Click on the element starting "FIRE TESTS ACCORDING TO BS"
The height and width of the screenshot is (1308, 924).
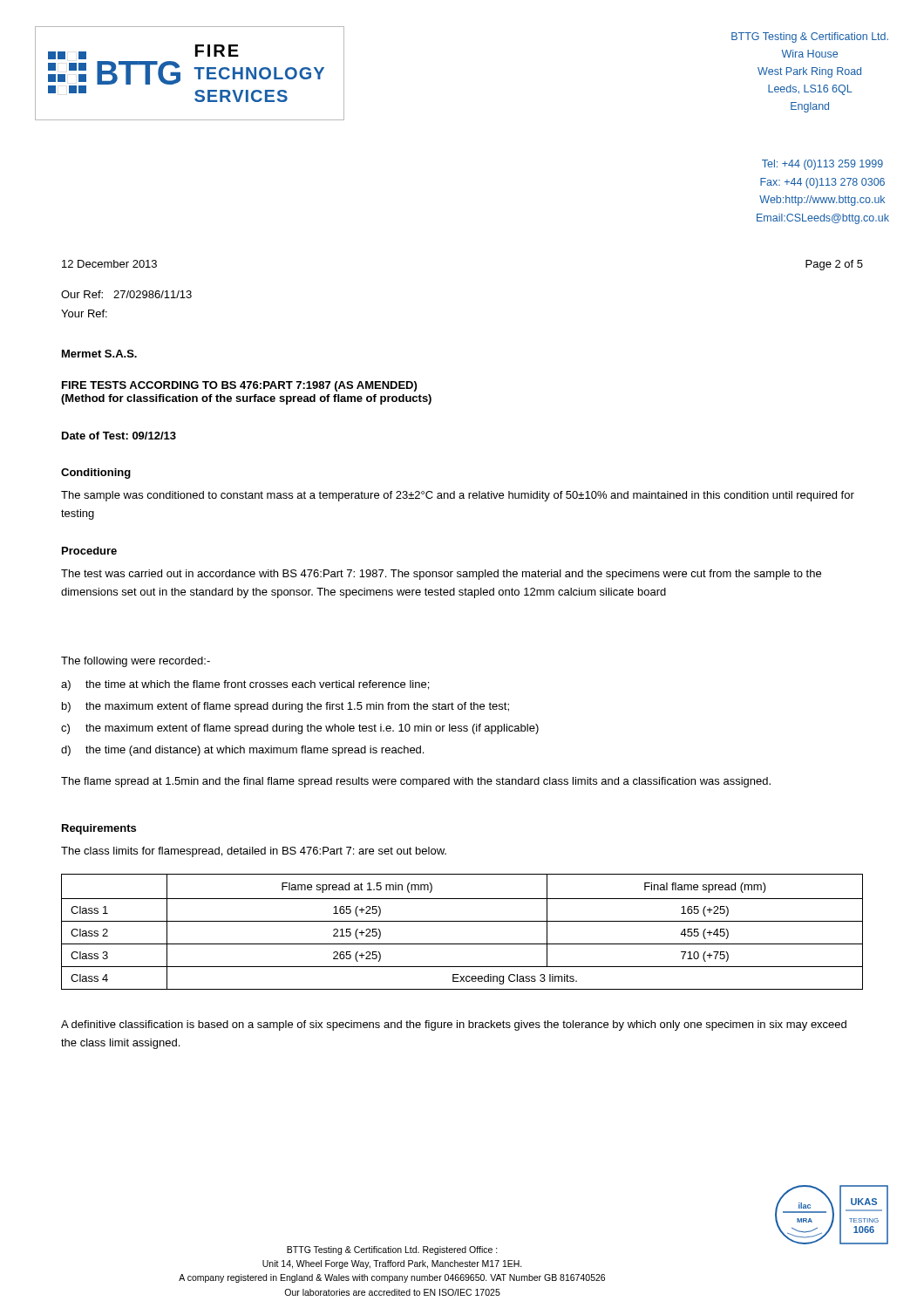pyautogui.click(x=246, y=391)
